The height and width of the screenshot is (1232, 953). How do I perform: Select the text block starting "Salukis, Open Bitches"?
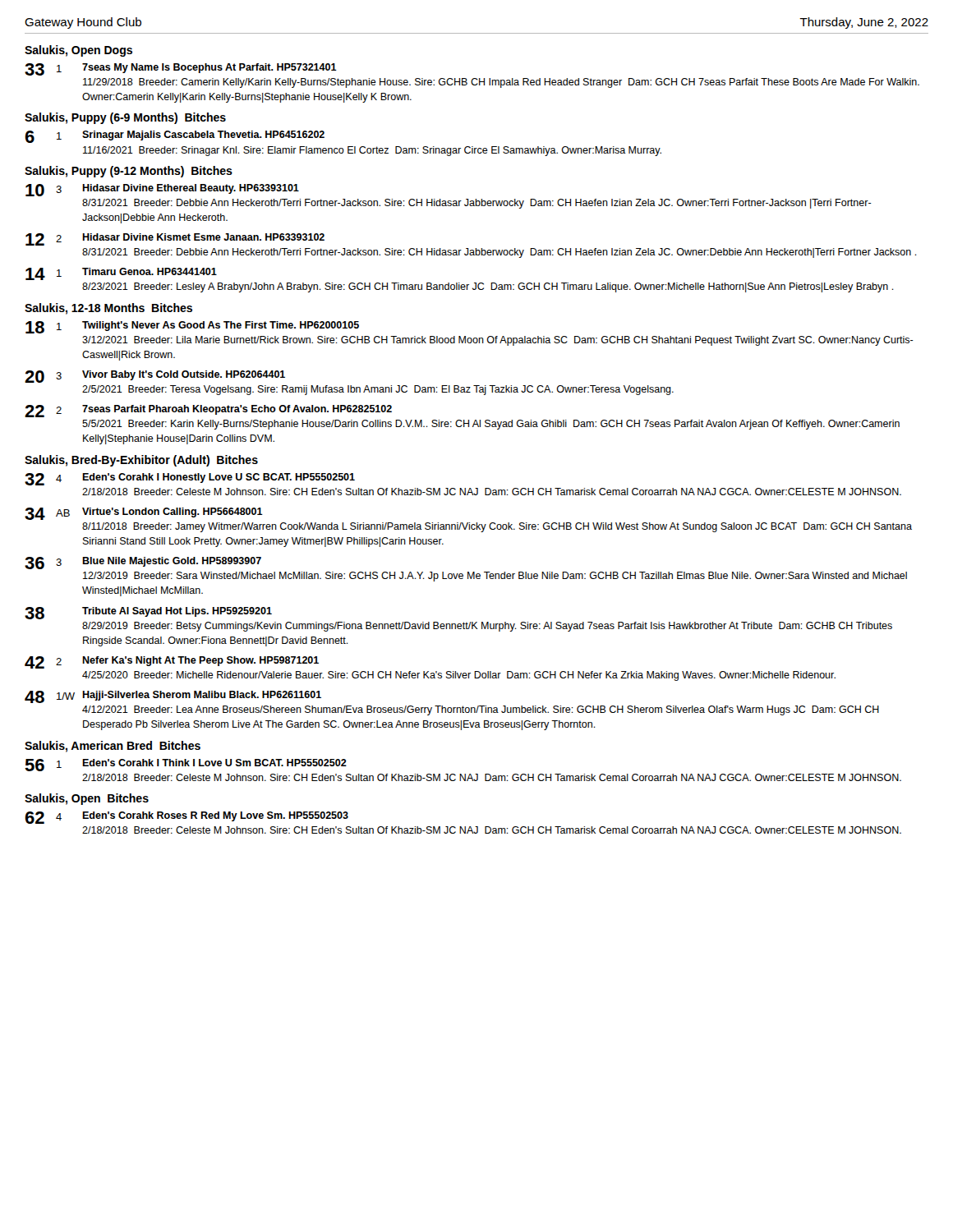click(x=87, y=798)
